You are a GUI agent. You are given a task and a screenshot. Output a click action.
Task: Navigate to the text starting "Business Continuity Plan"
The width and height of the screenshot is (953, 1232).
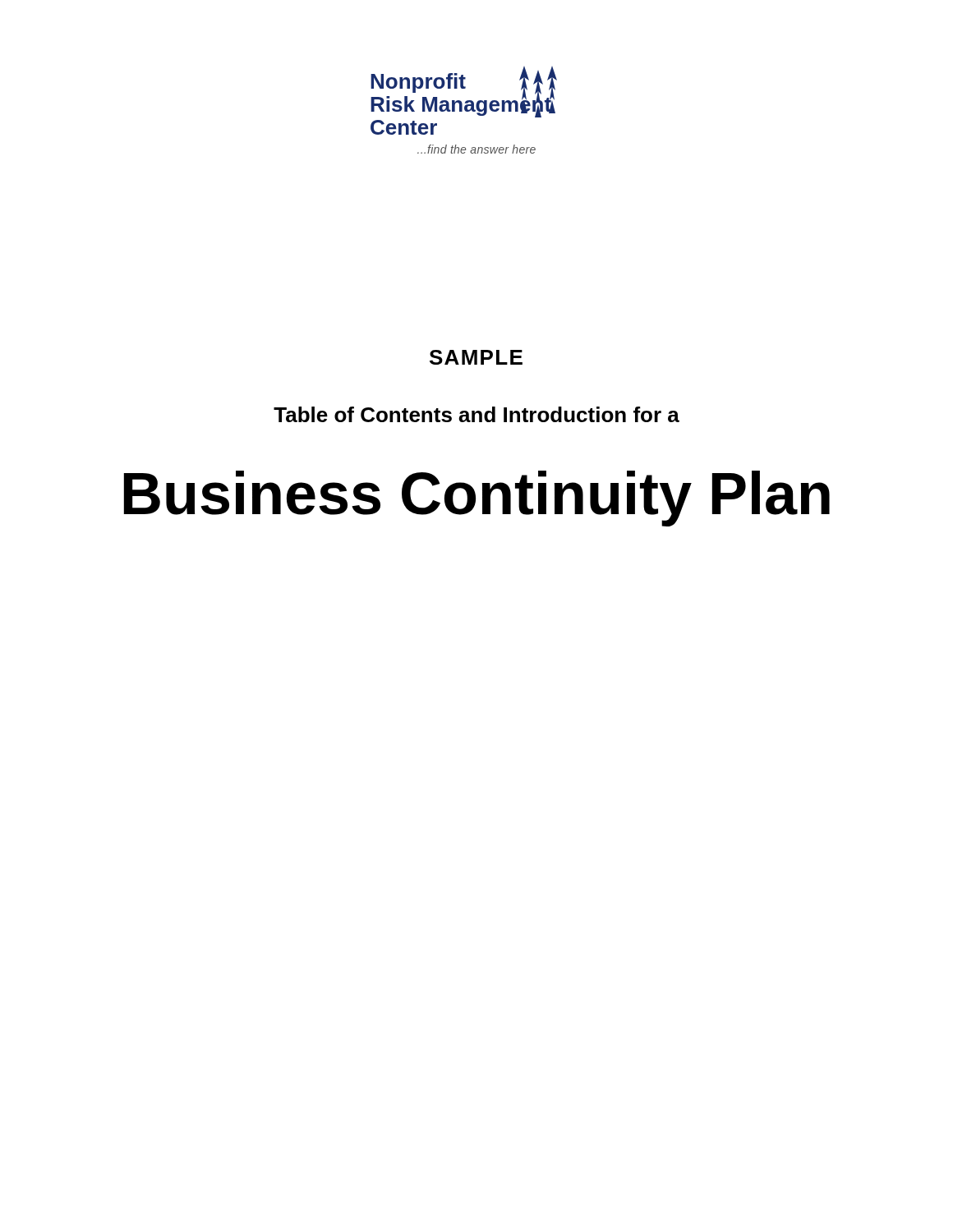(x=476, y=494)
